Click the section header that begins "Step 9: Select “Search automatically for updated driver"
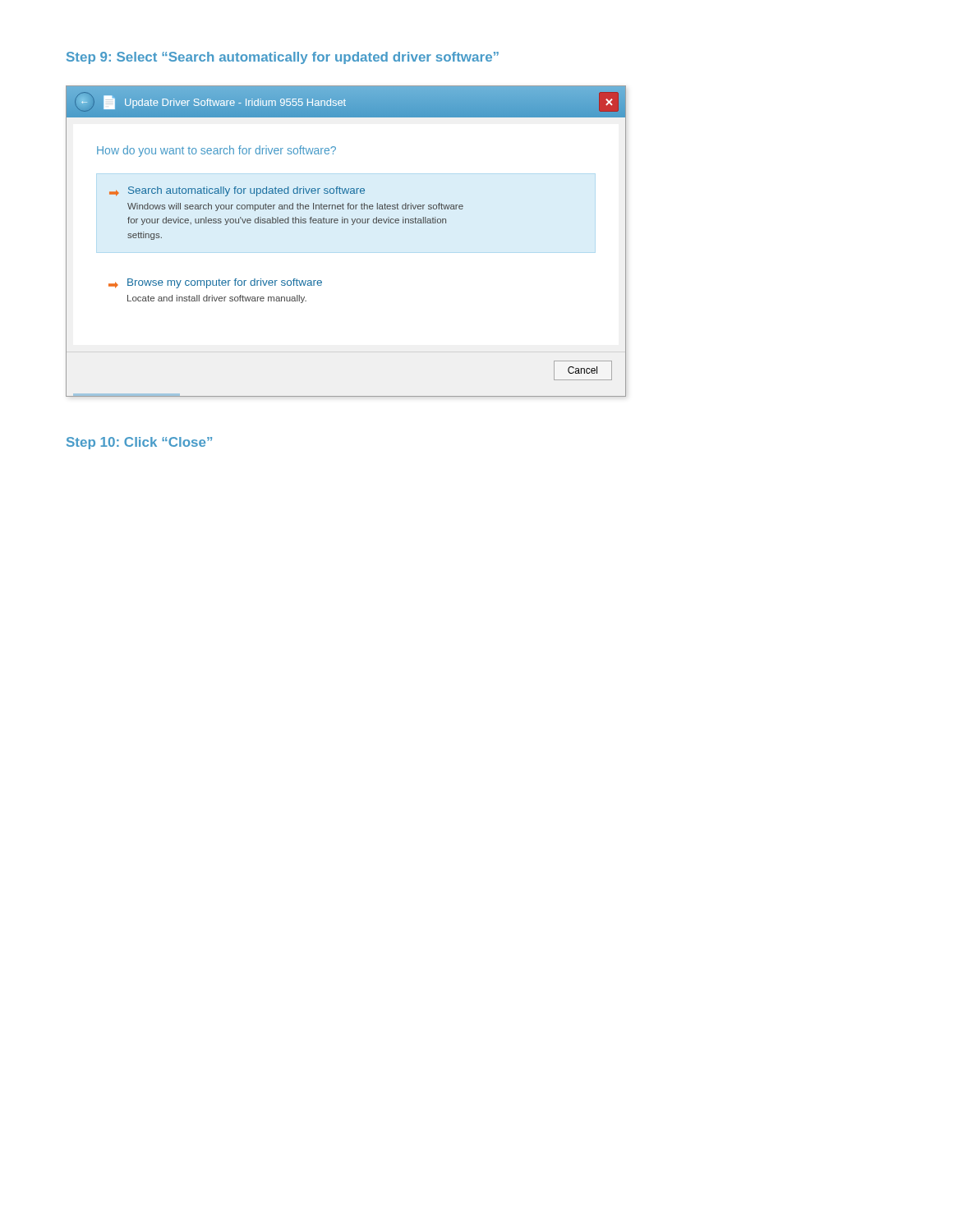This screenshot has height=1232, width=953. [283, 57]
